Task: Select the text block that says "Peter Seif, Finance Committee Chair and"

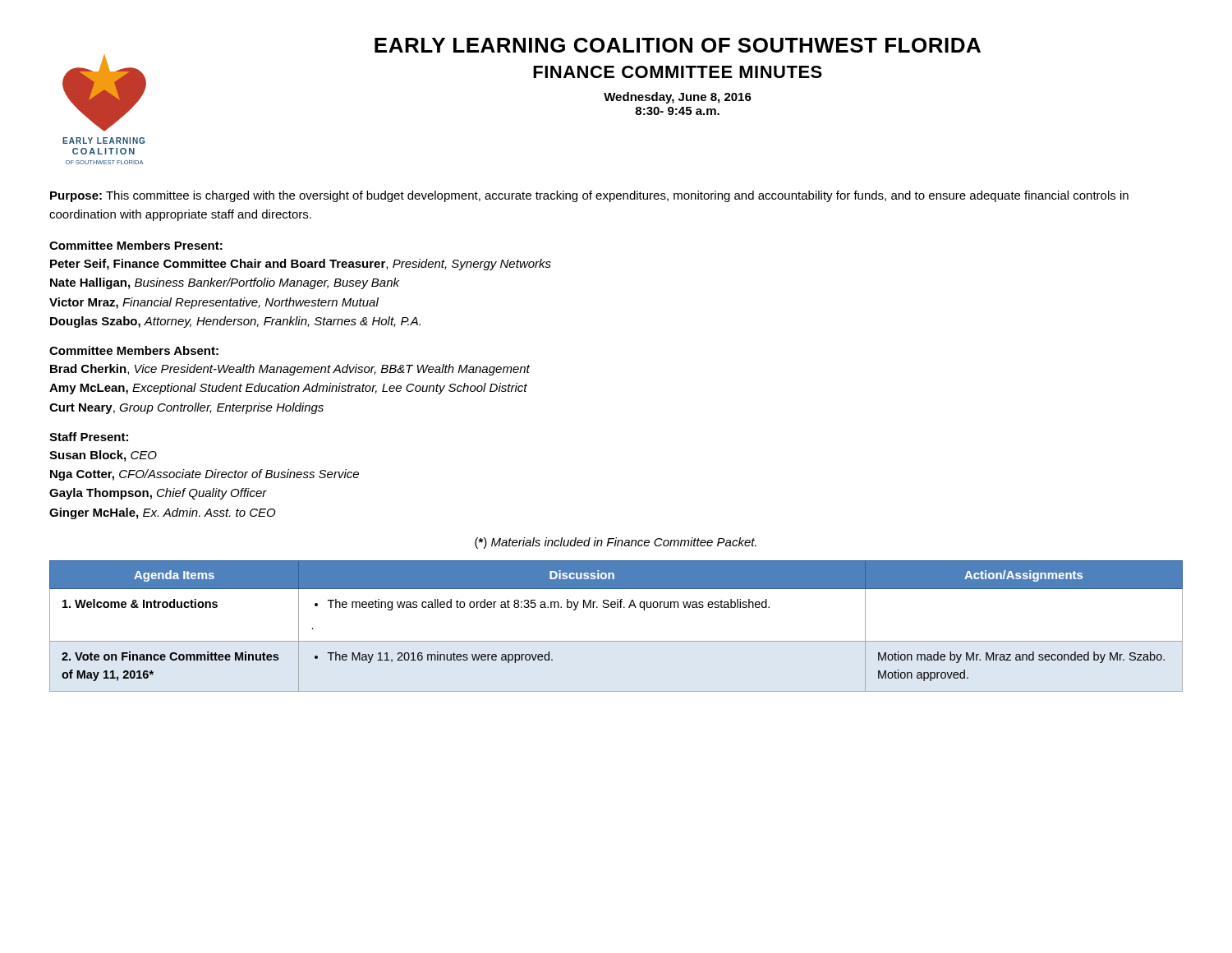Action: pos(301,265)
